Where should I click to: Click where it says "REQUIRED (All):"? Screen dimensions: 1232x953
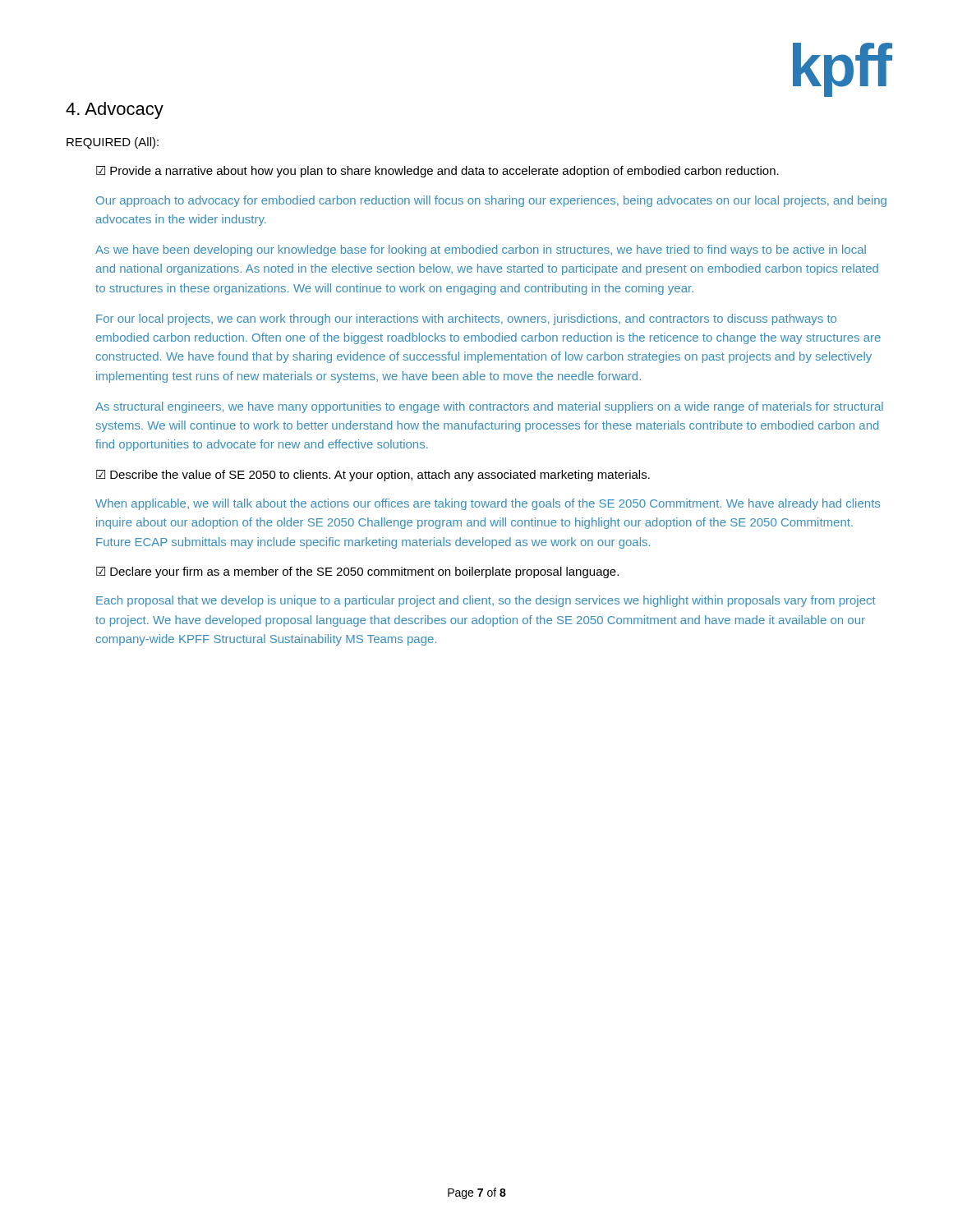click(113, 142)
